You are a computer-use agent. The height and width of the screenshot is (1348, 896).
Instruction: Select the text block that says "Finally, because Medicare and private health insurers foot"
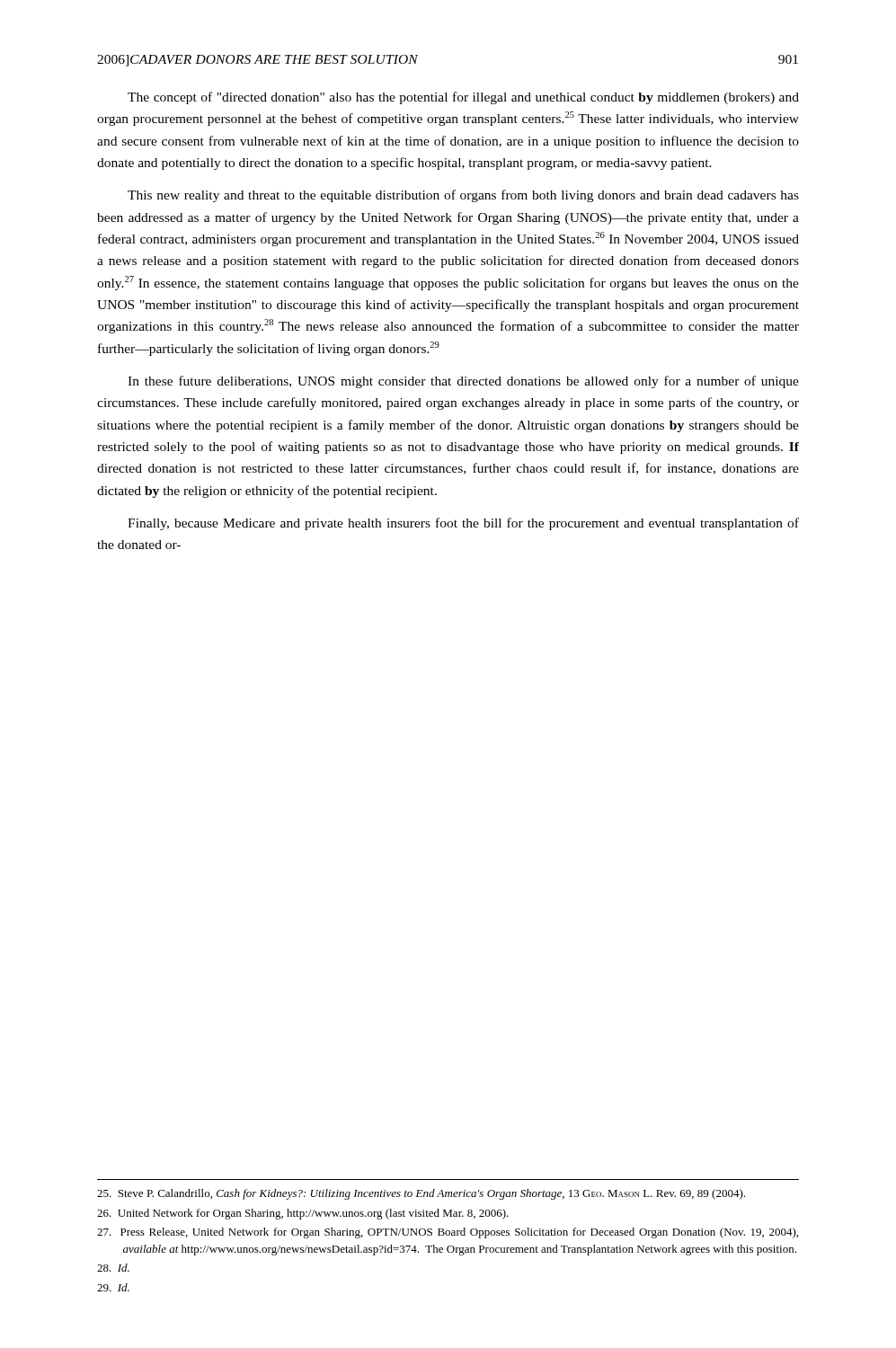click(x=448, y=533)
